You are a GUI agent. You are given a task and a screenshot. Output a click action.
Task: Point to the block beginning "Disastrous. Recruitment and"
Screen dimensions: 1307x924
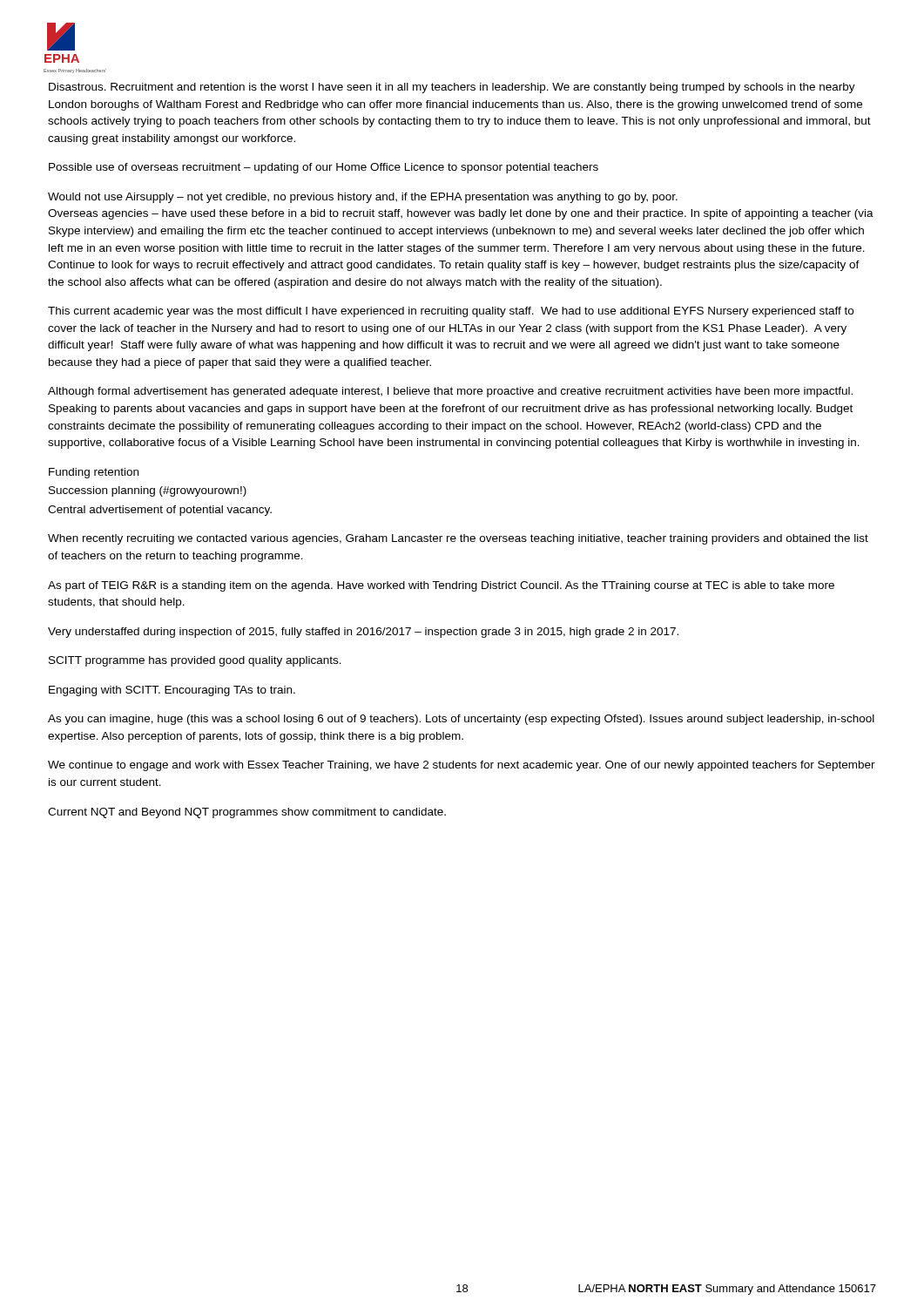(459, 112)
